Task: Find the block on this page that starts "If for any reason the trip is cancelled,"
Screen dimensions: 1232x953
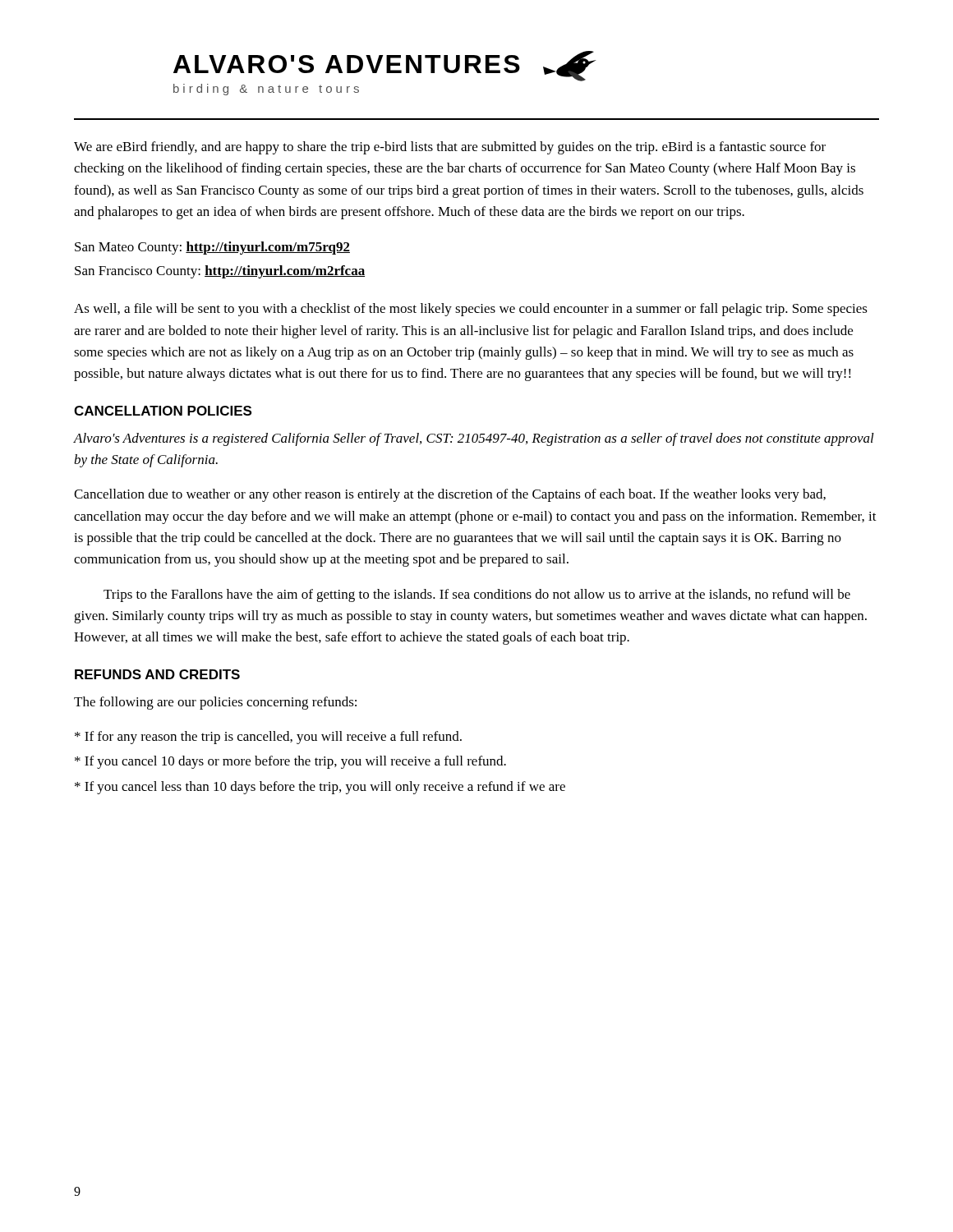Action: tap(268, 736)
